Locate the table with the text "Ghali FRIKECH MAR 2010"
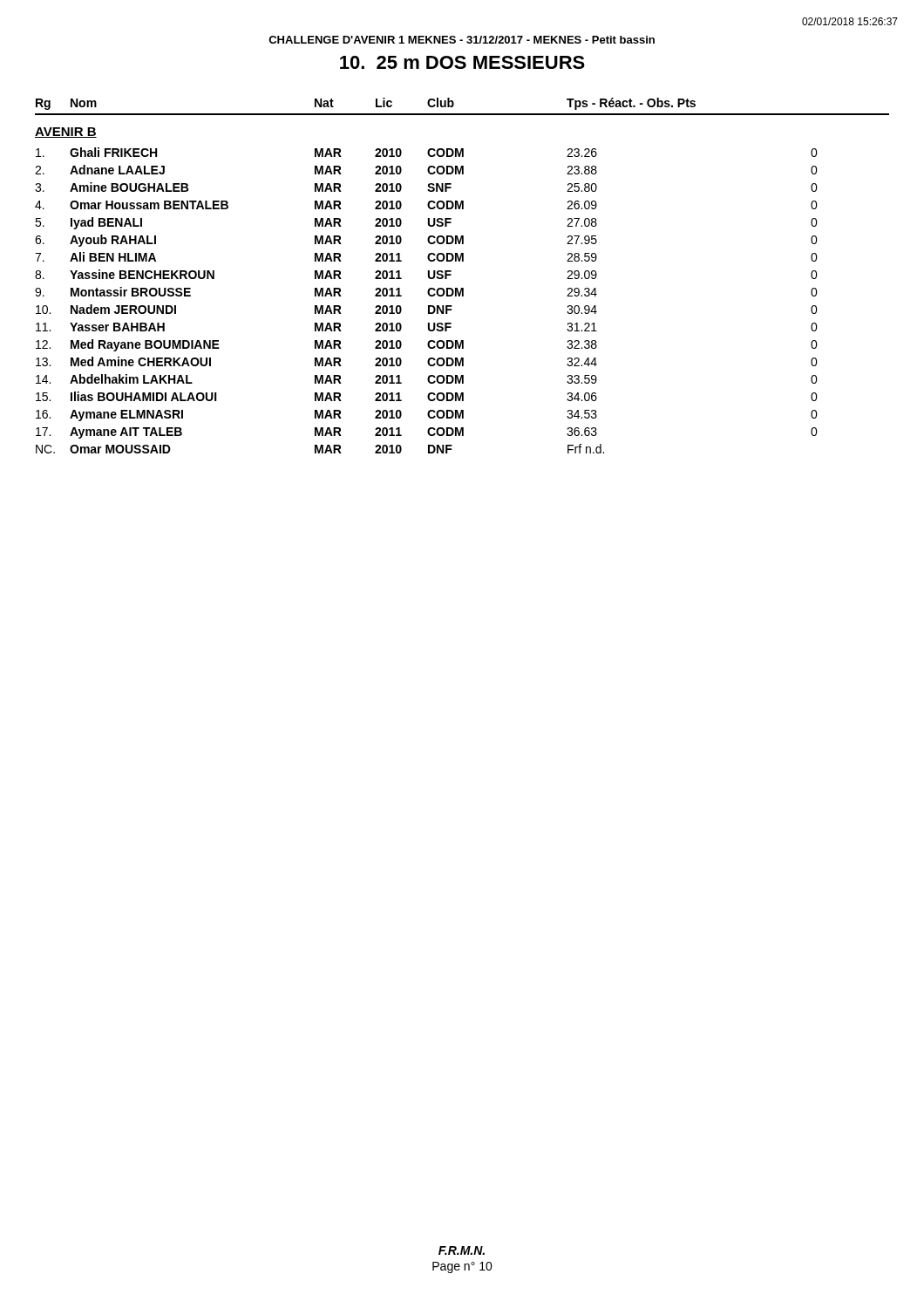Image resolution: width=924 pixels, height=1308 pixels. (462, 301)
